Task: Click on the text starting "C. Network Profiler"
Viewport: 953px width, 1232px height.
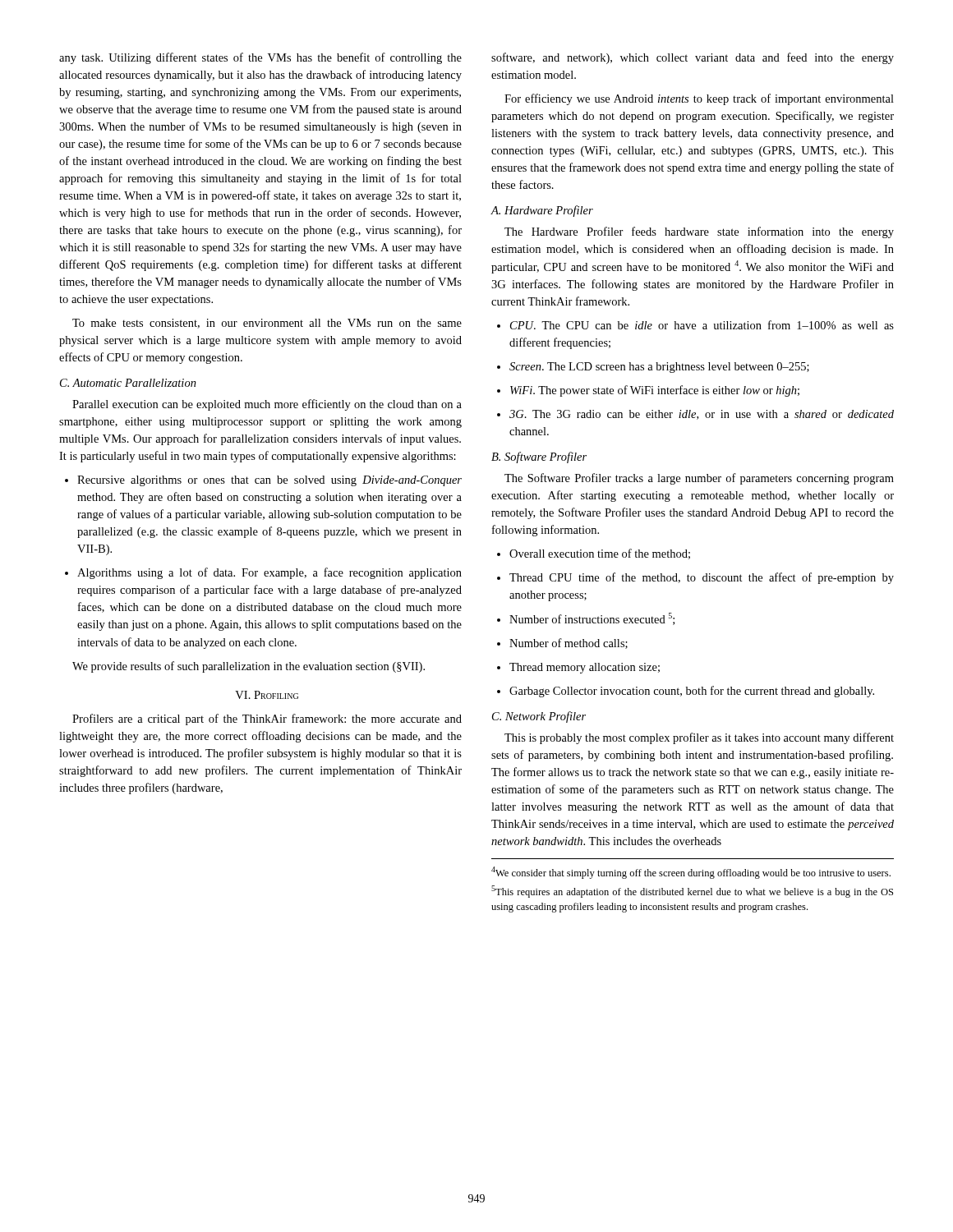Action: click(x=539, y=717)
